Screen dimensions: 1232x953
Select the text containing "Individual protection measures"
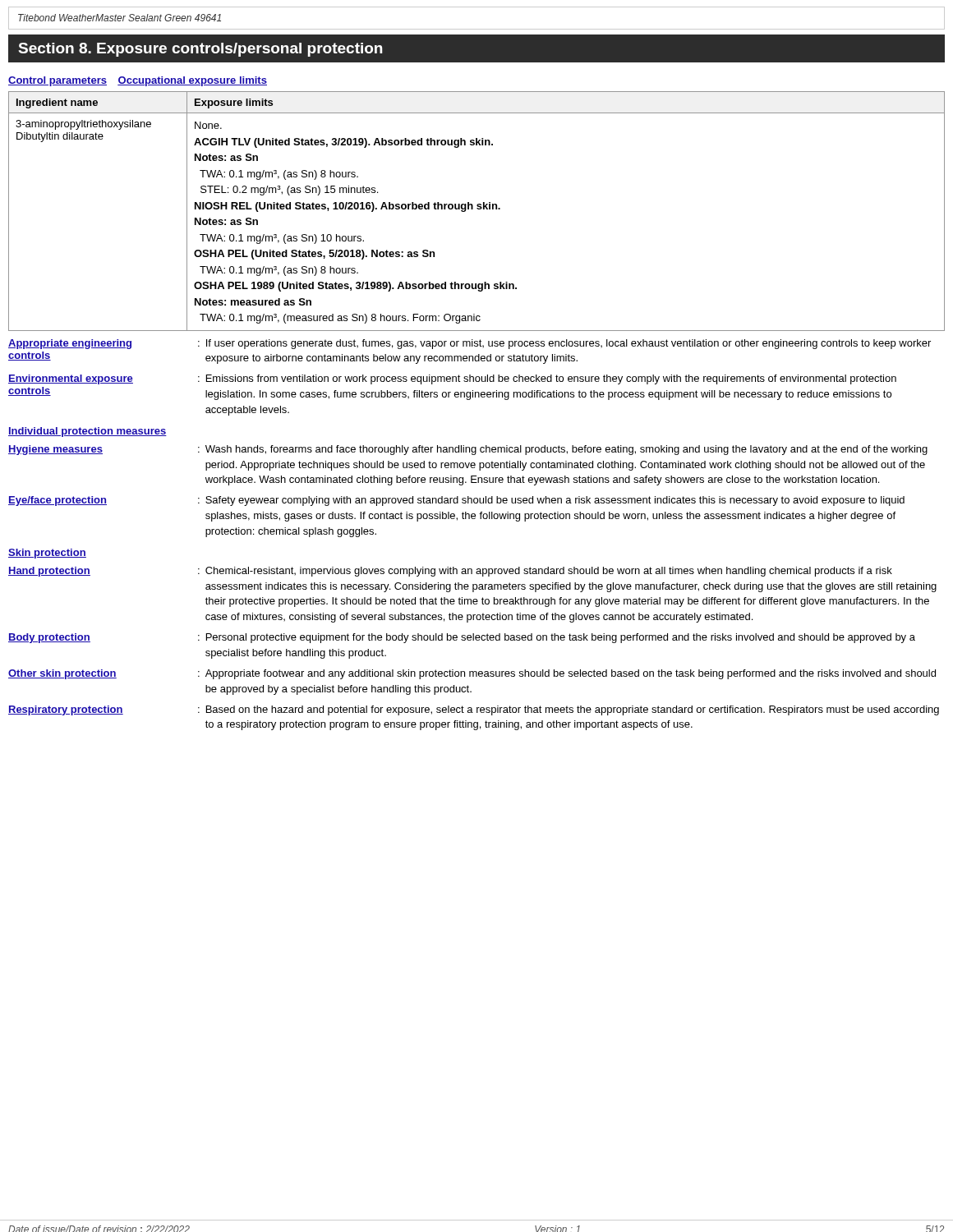pyautogui.click(x=87, y=431)
